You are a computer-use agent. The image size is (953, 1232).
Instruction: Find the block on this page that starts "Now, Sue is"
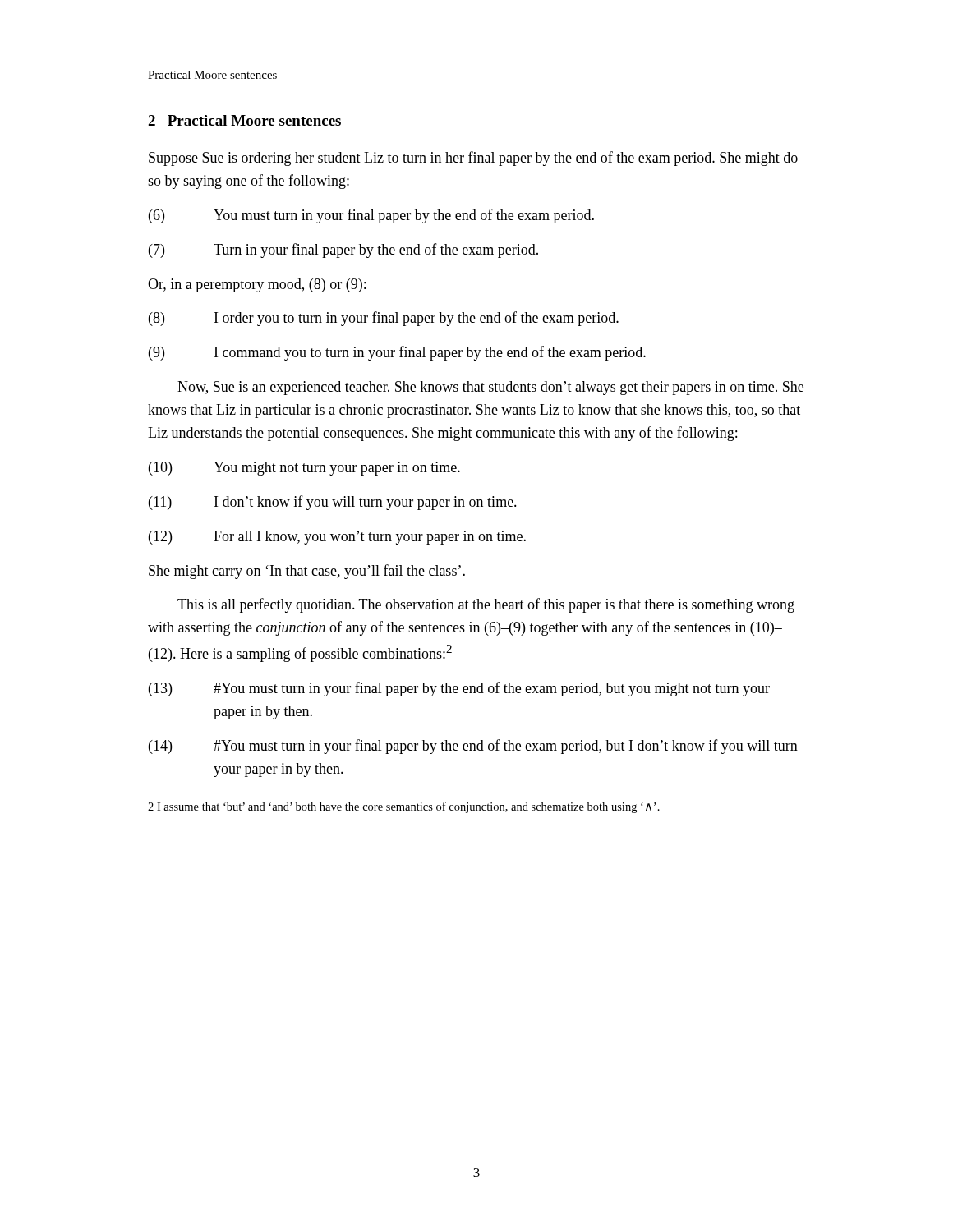tap(476, 410)
